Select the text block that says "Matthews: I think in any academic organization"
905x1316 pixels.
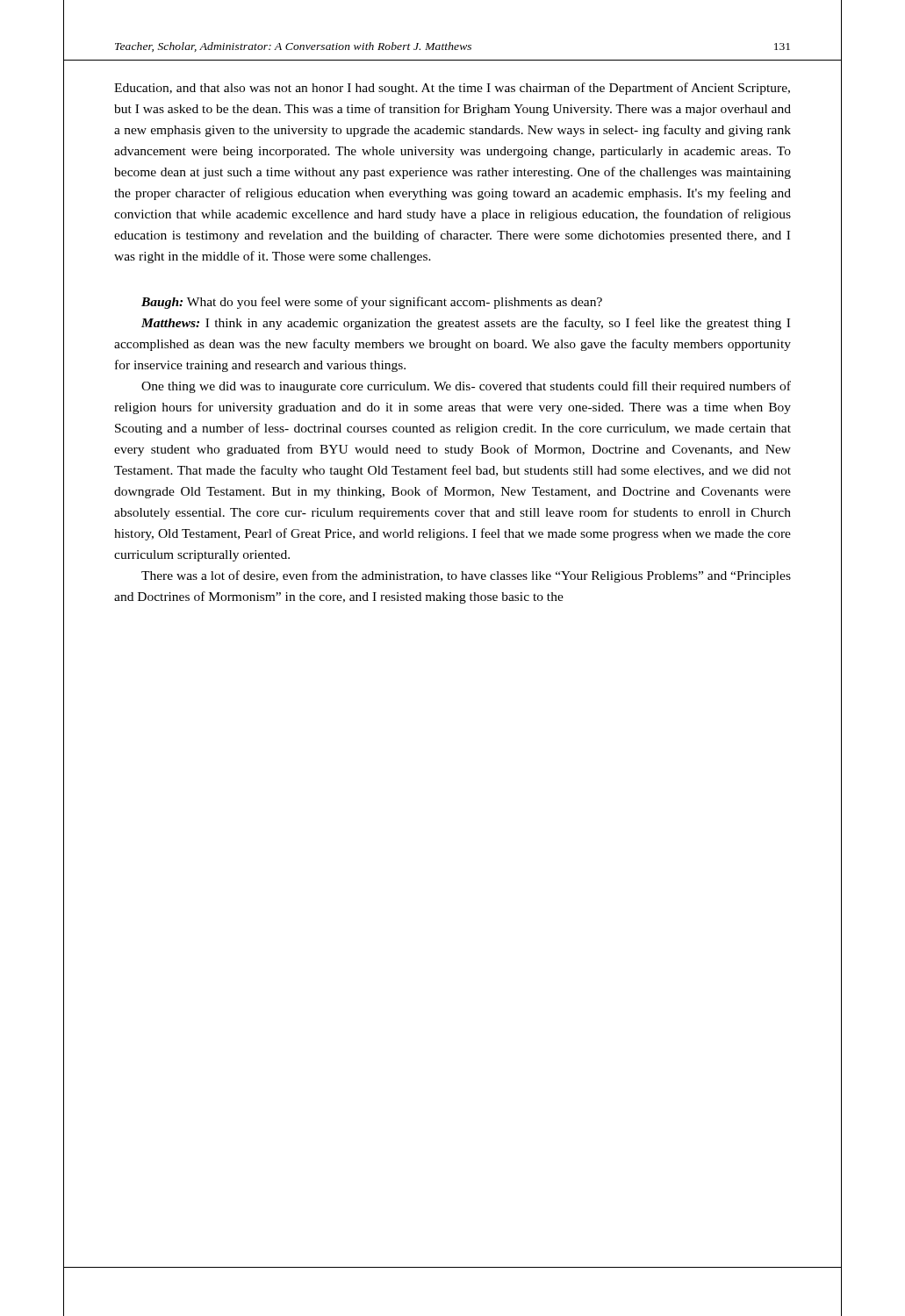coord(452,344)
